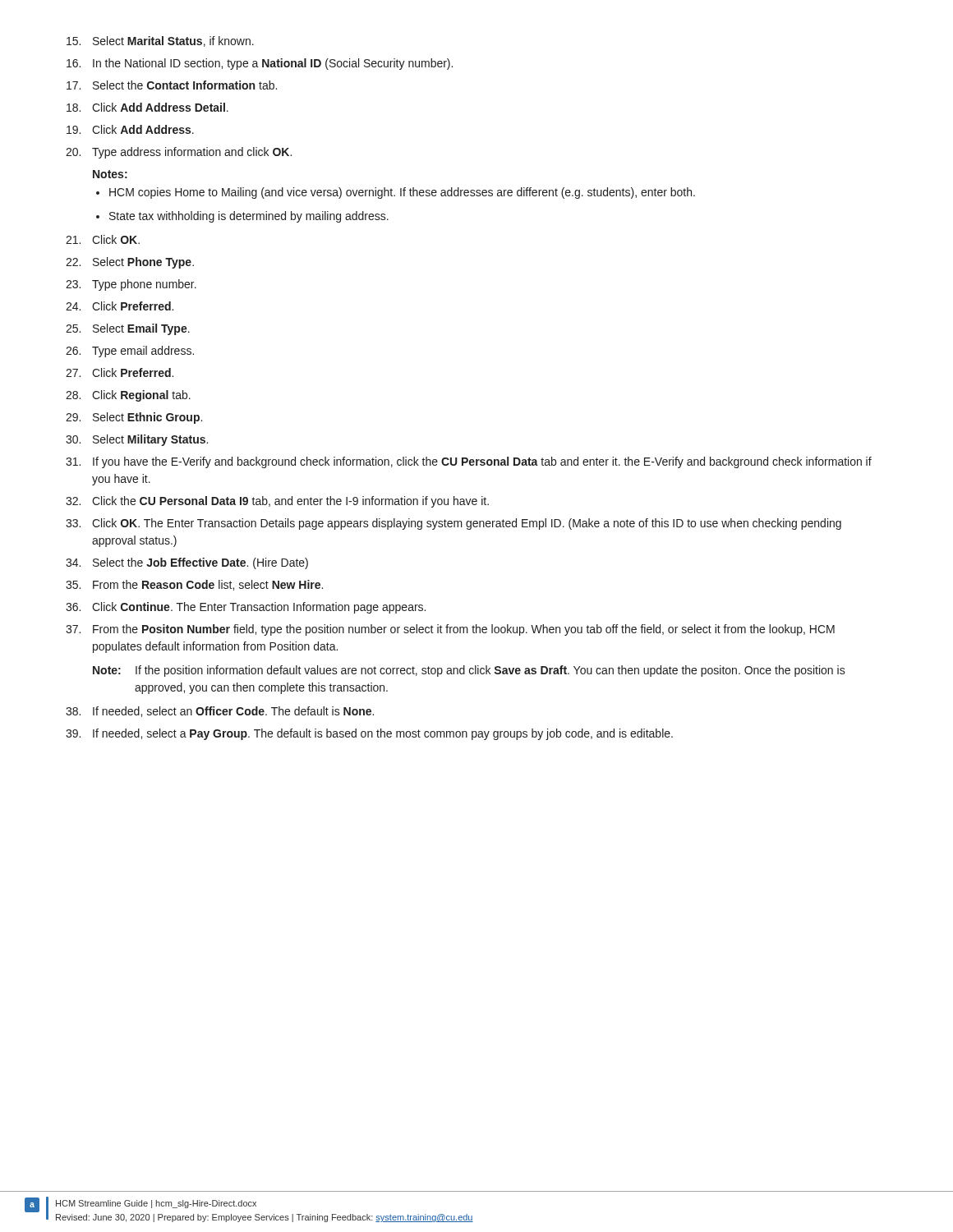The image size is (953, 1232).
Task: Locate the list item that reads "25. Select Email Type."
Action: pyautogui.click(x=128, y=329)
